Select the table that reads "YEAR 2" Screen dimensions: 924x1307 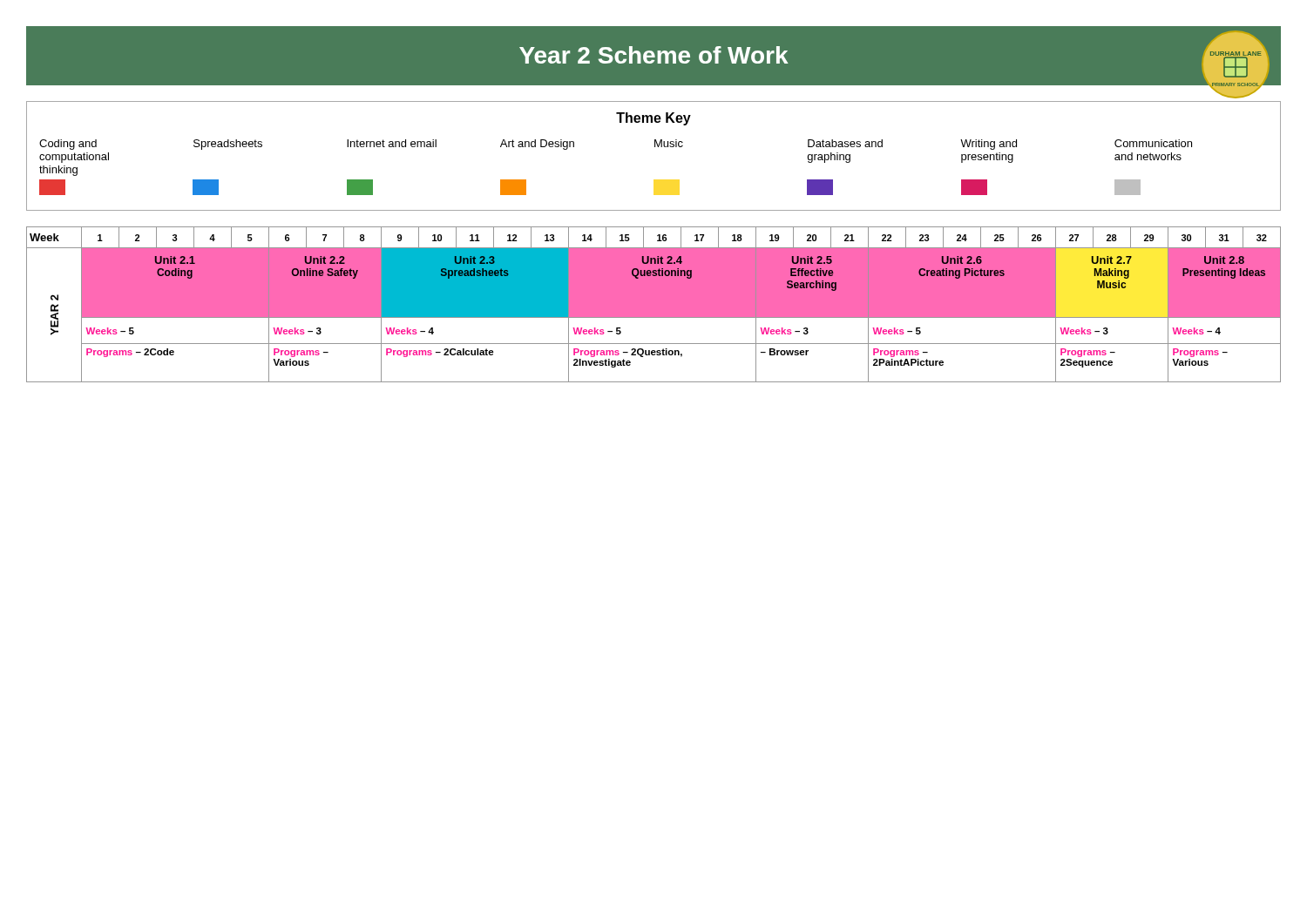(654, 304)
